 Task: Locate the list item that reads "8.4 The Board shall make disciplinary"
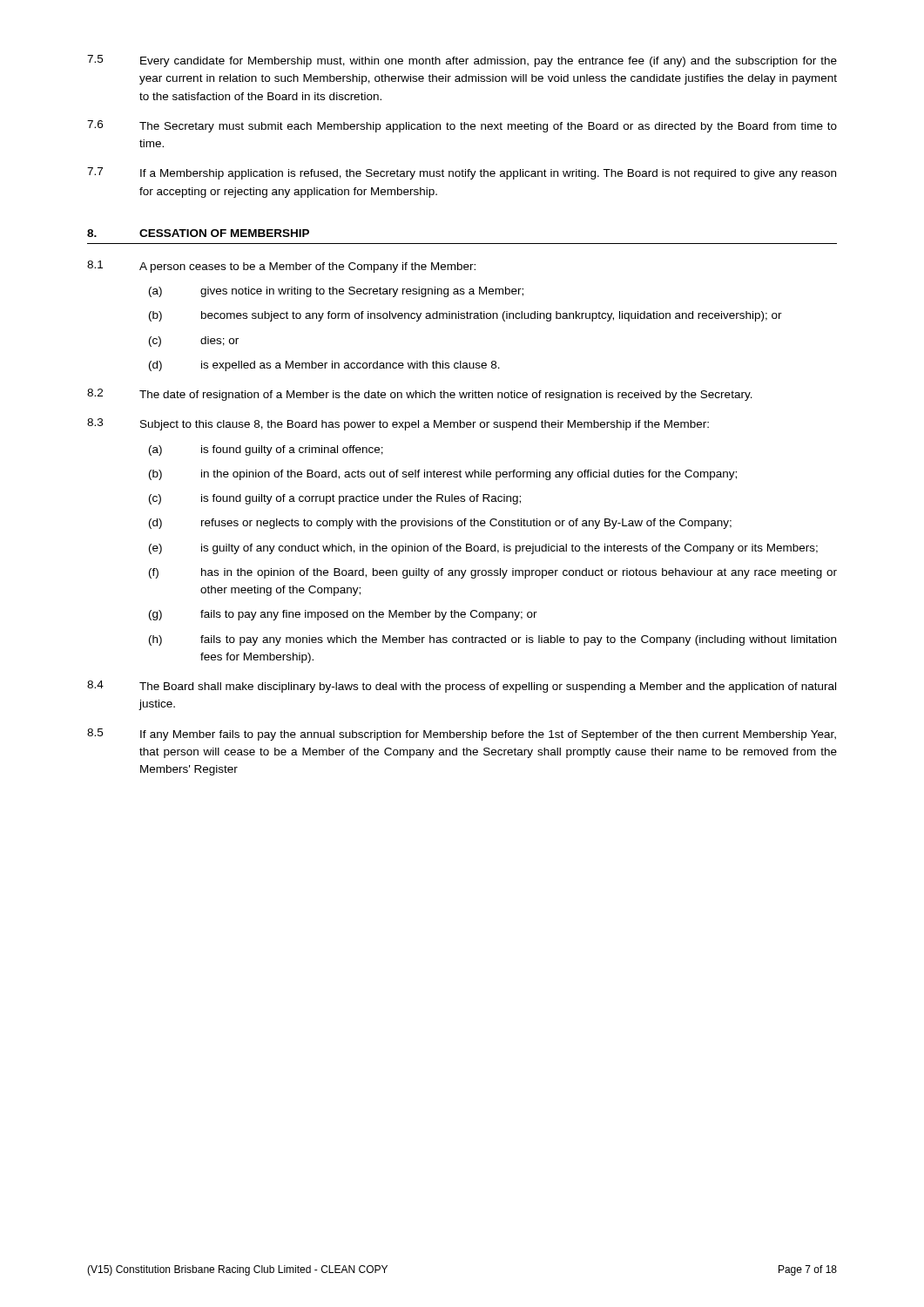(x=462, y=696)
